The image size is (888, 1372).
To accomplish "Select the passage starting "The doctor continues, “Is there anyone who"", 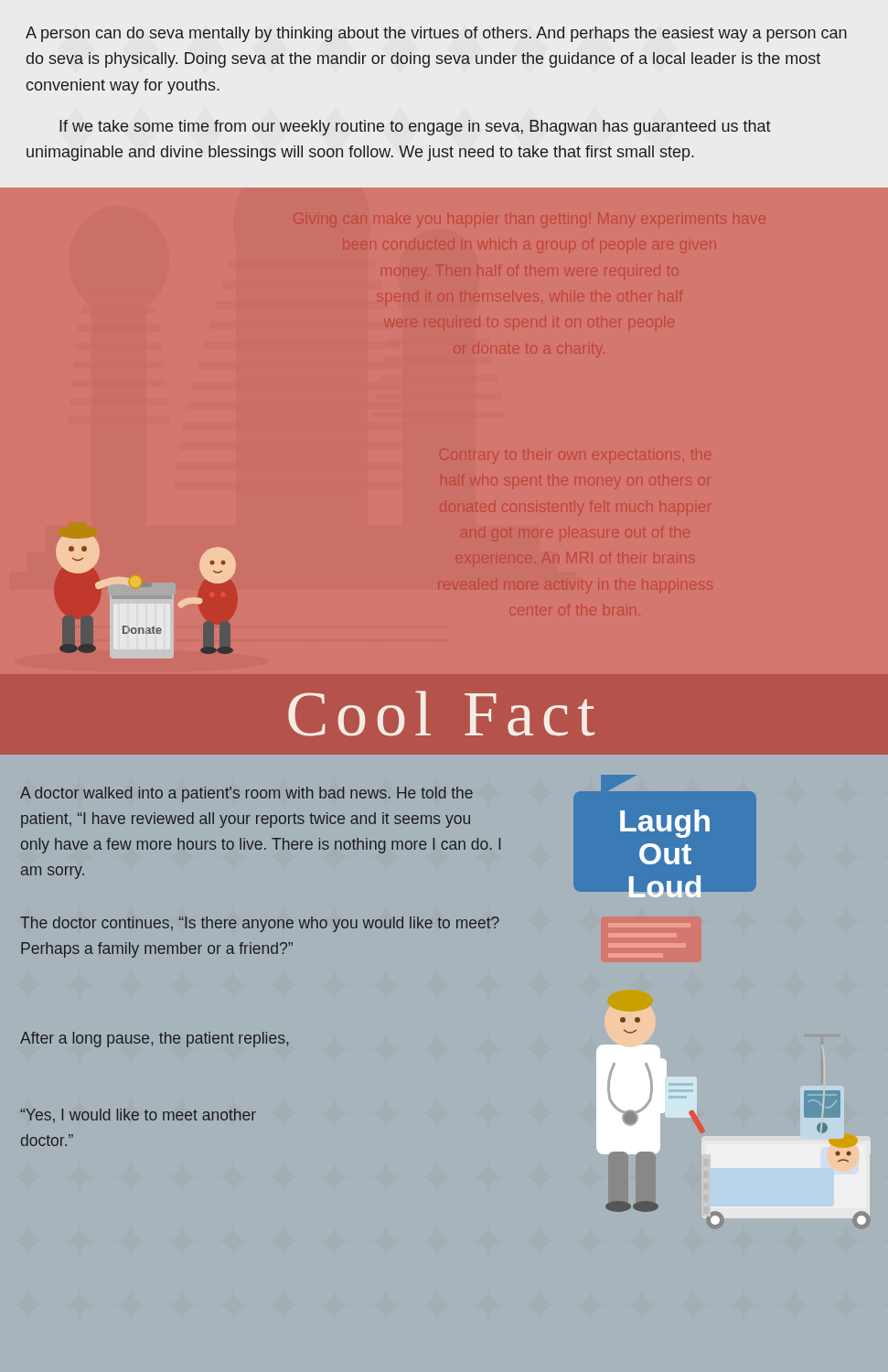I will point(260,936).
